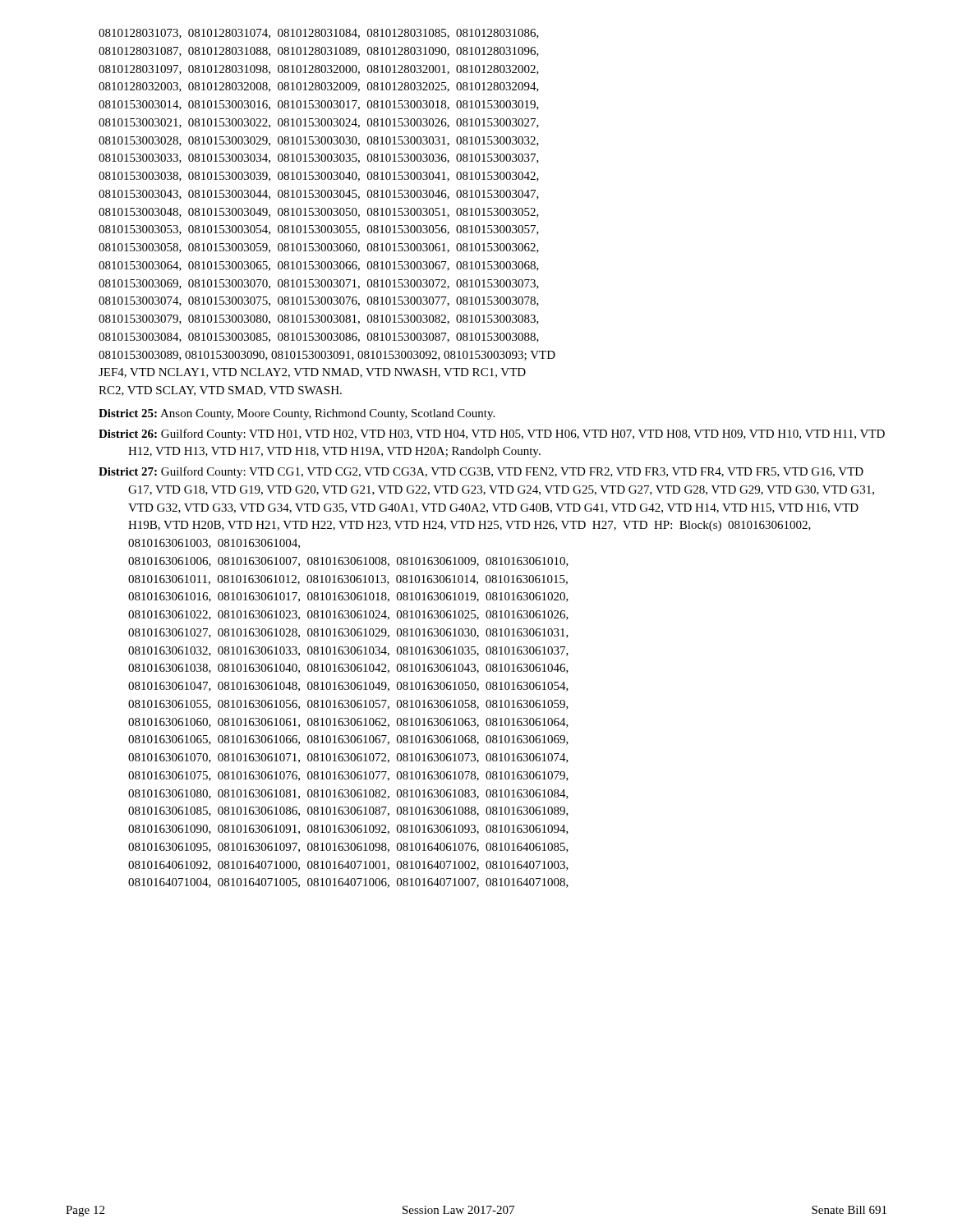The height and width of the screenshot is (1232, 953).
Task: Select the list item with the text "District 27: Guilford County: VTD CG1, VTD"
Action: (487, 677)
